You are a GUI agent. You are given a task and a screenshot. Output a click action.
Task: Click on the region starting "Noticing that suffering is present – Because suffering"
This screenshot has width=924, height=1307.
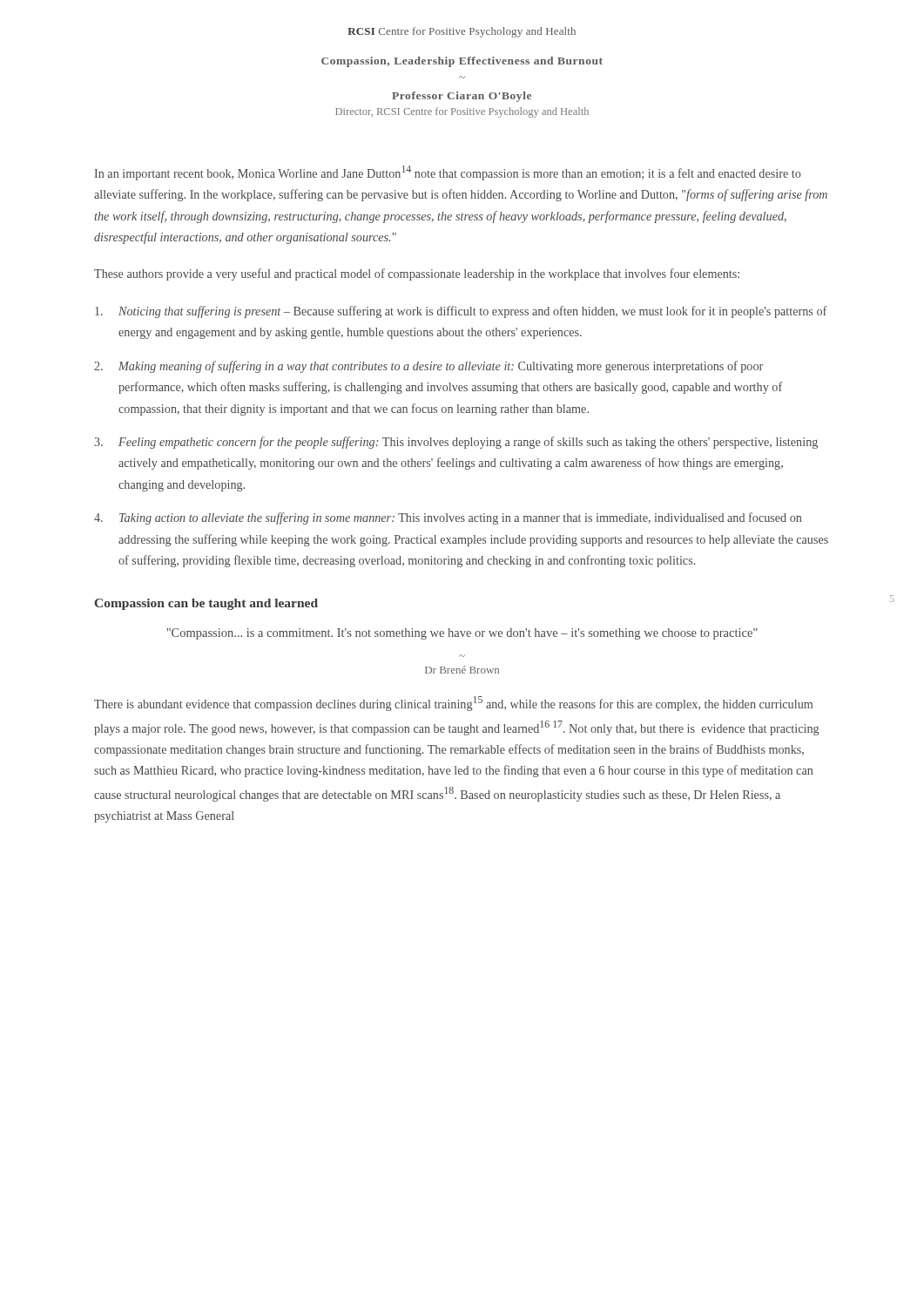(462, 322)
